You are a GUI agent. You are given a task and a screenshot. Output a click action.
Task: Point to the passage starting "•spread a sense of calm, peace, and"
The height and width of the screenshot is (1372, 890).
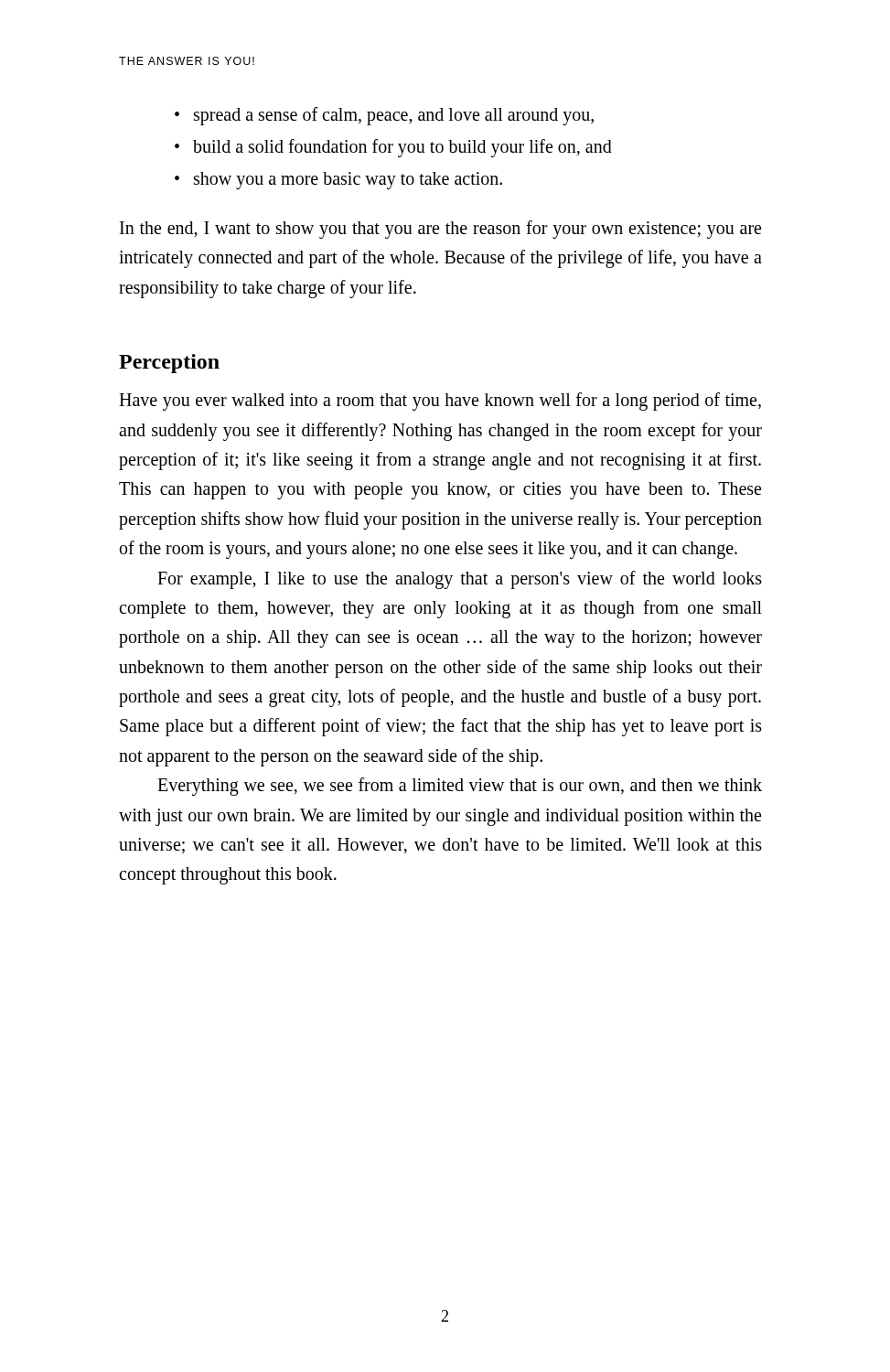[384, 115]
